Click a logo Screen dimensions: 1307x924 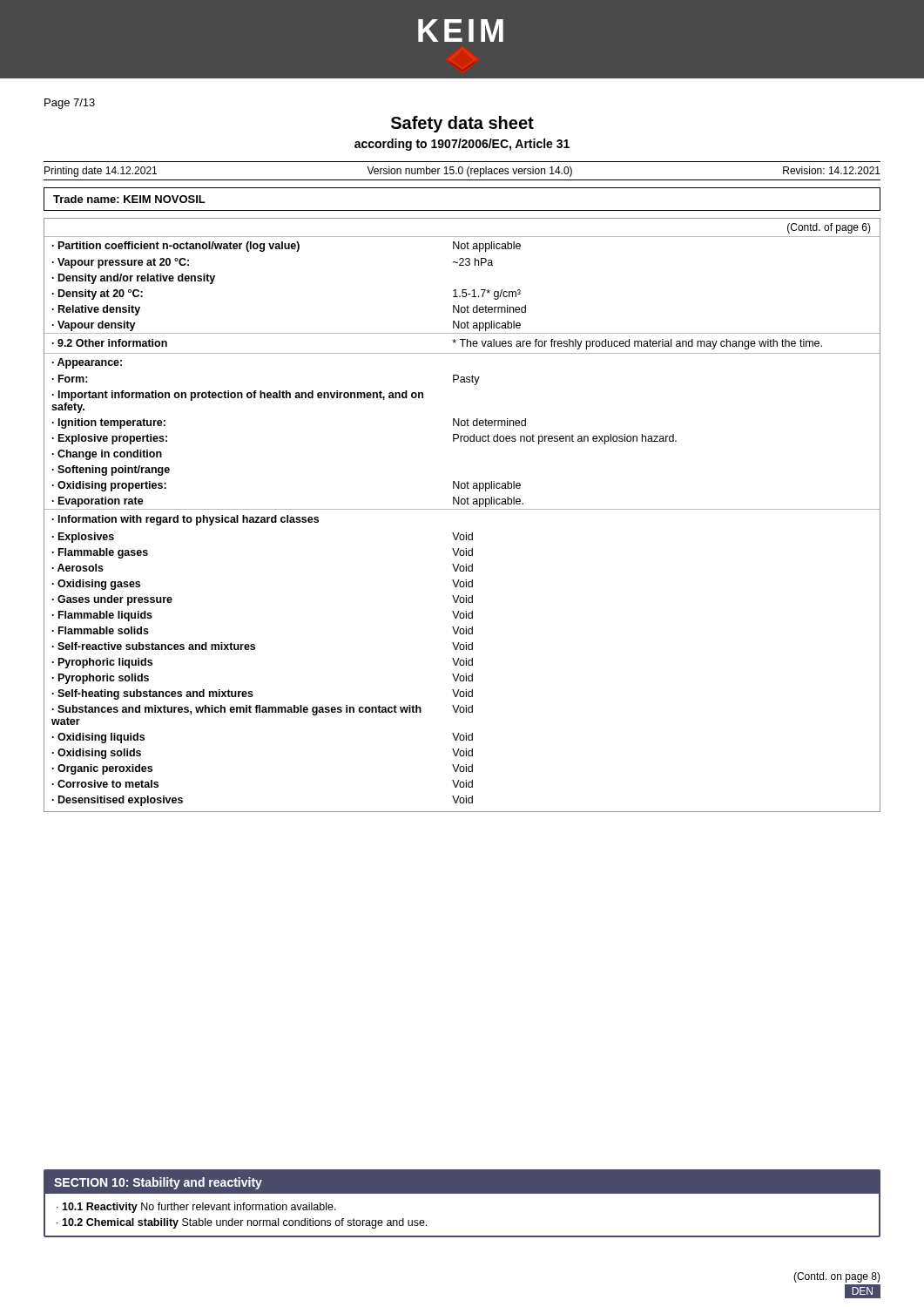pos(462,41)
